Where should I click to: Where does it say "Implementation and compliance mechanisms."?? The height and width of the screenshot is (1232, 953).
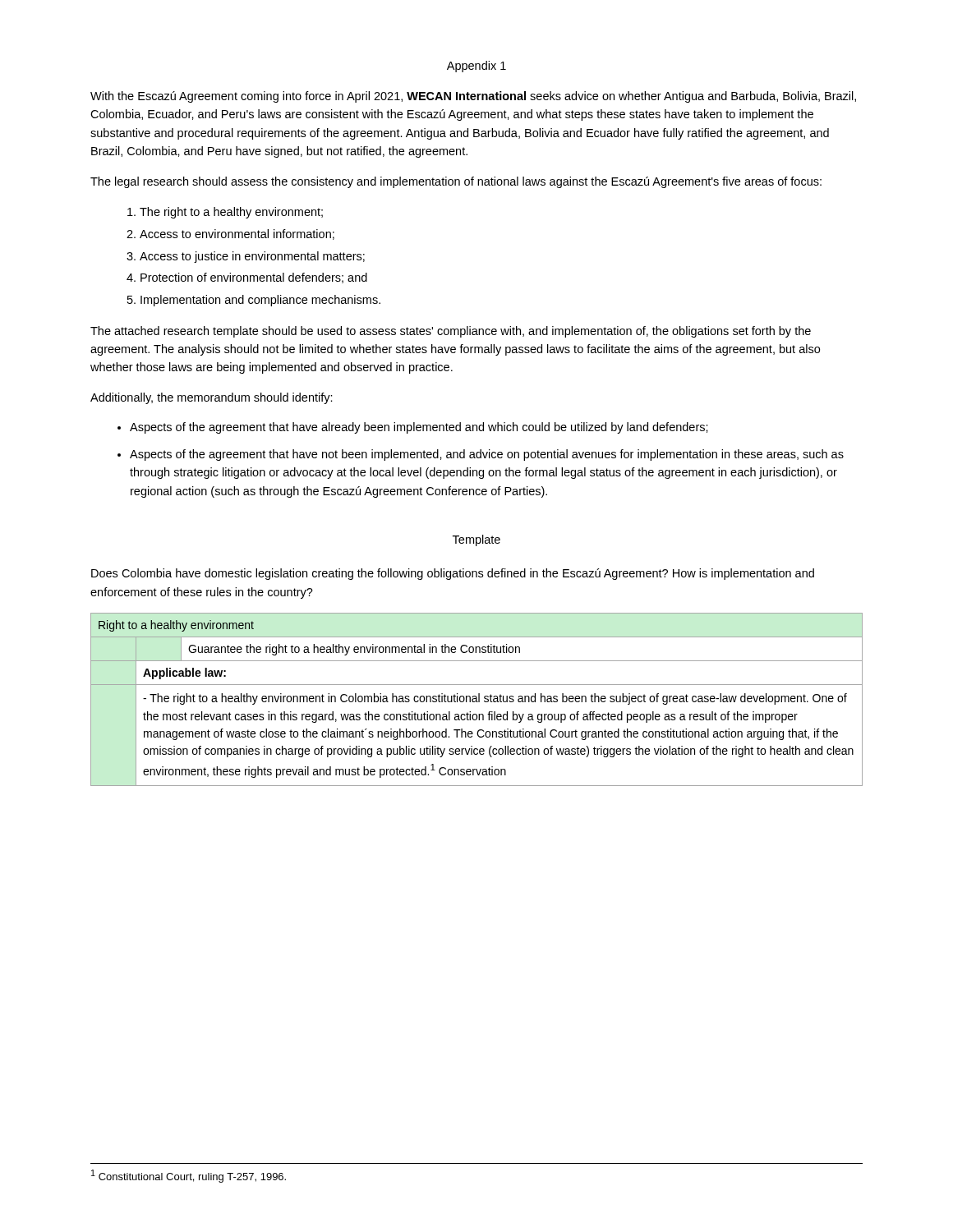(260, 301)
